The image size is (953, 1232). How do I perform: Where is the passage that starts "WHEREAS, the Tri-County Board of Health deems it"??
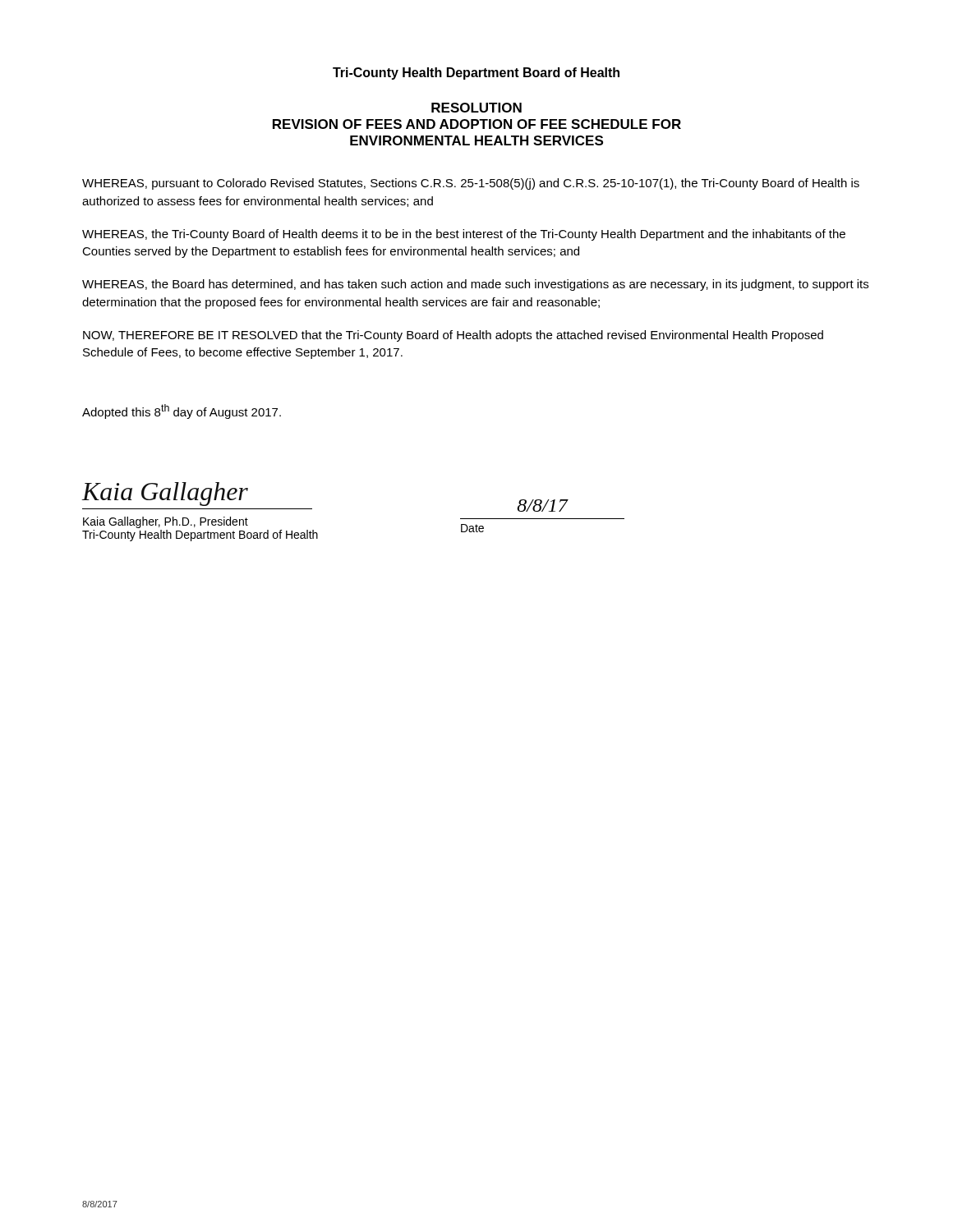pos(464,242)
